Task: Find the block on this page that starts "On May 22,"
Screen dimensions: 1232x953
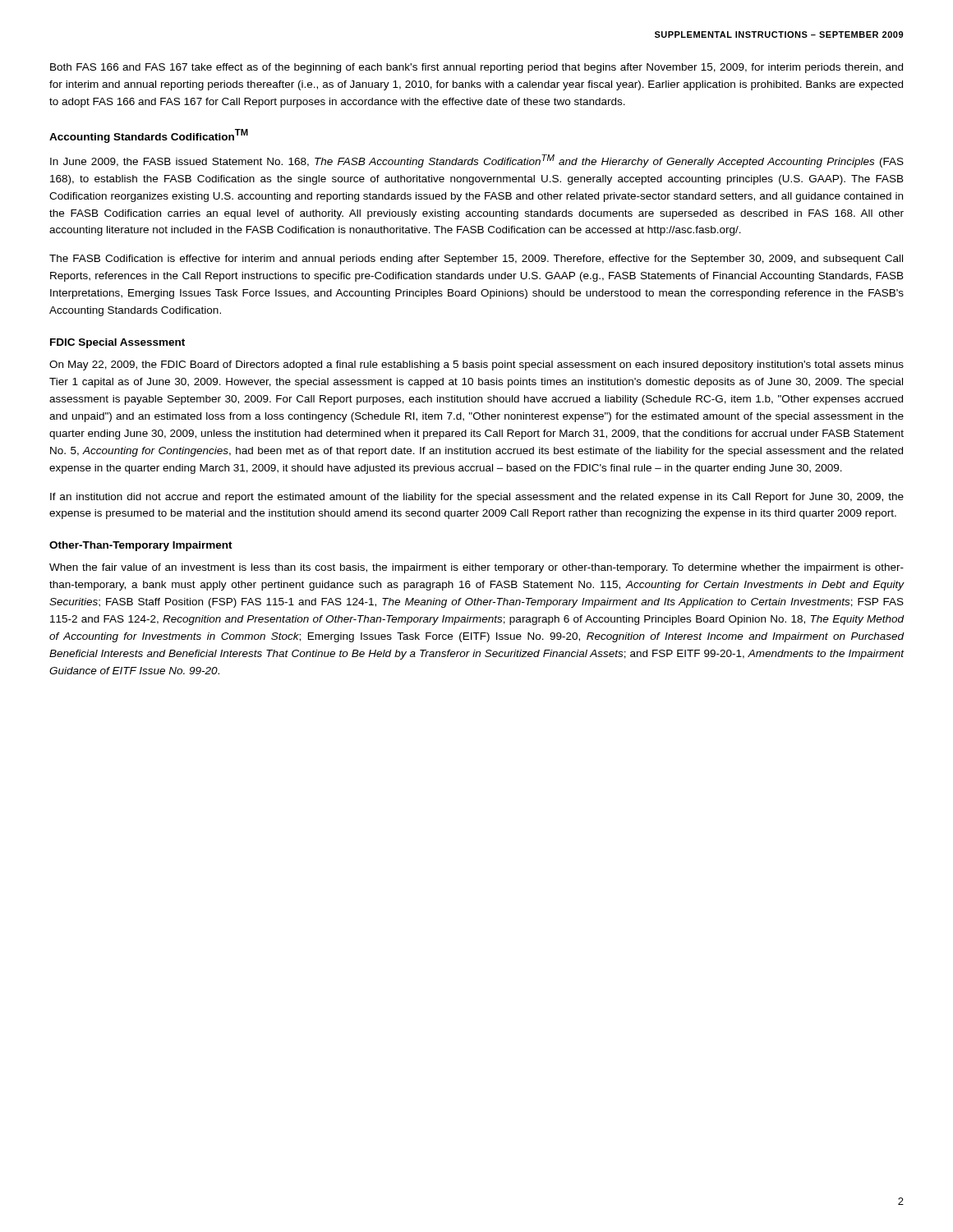Action: tap(476, 416)
